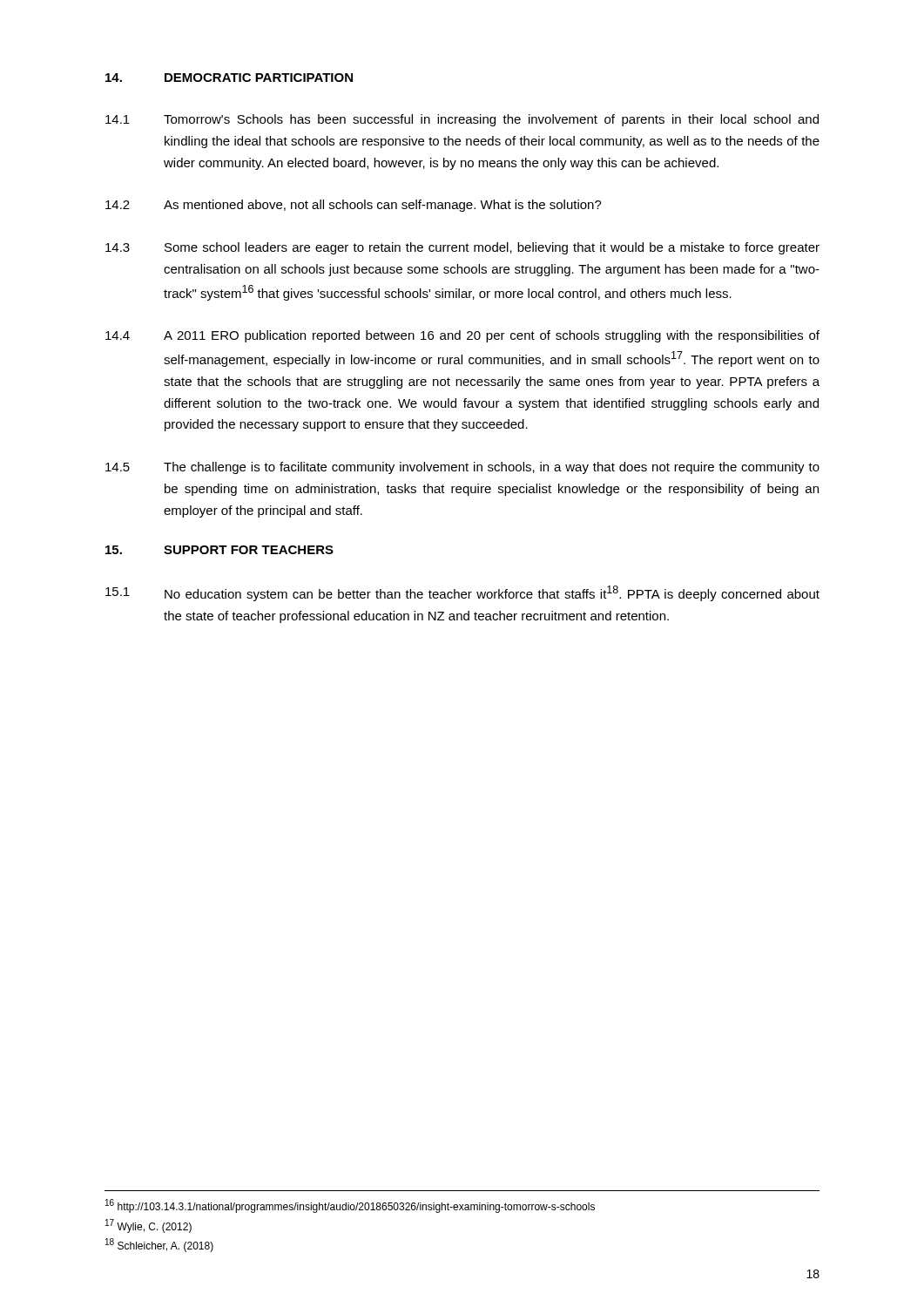924x1307 pixels.
Task: Click on the text block with the text "4 A 2011 ERO publication reported between 16"
Action: (x=462, y=380)
